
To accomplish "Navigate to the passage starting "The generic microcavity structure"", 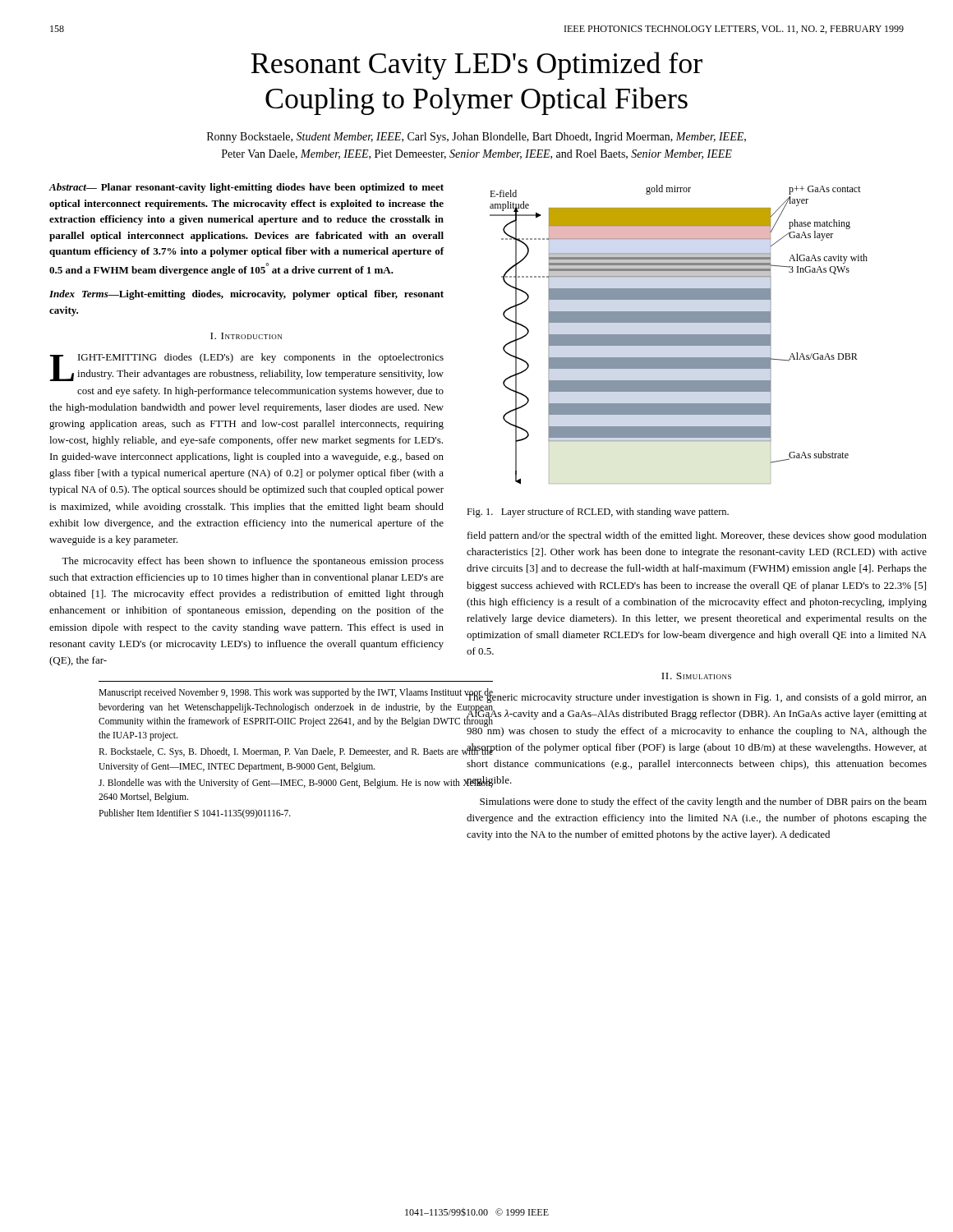I will tap(697, 766).
